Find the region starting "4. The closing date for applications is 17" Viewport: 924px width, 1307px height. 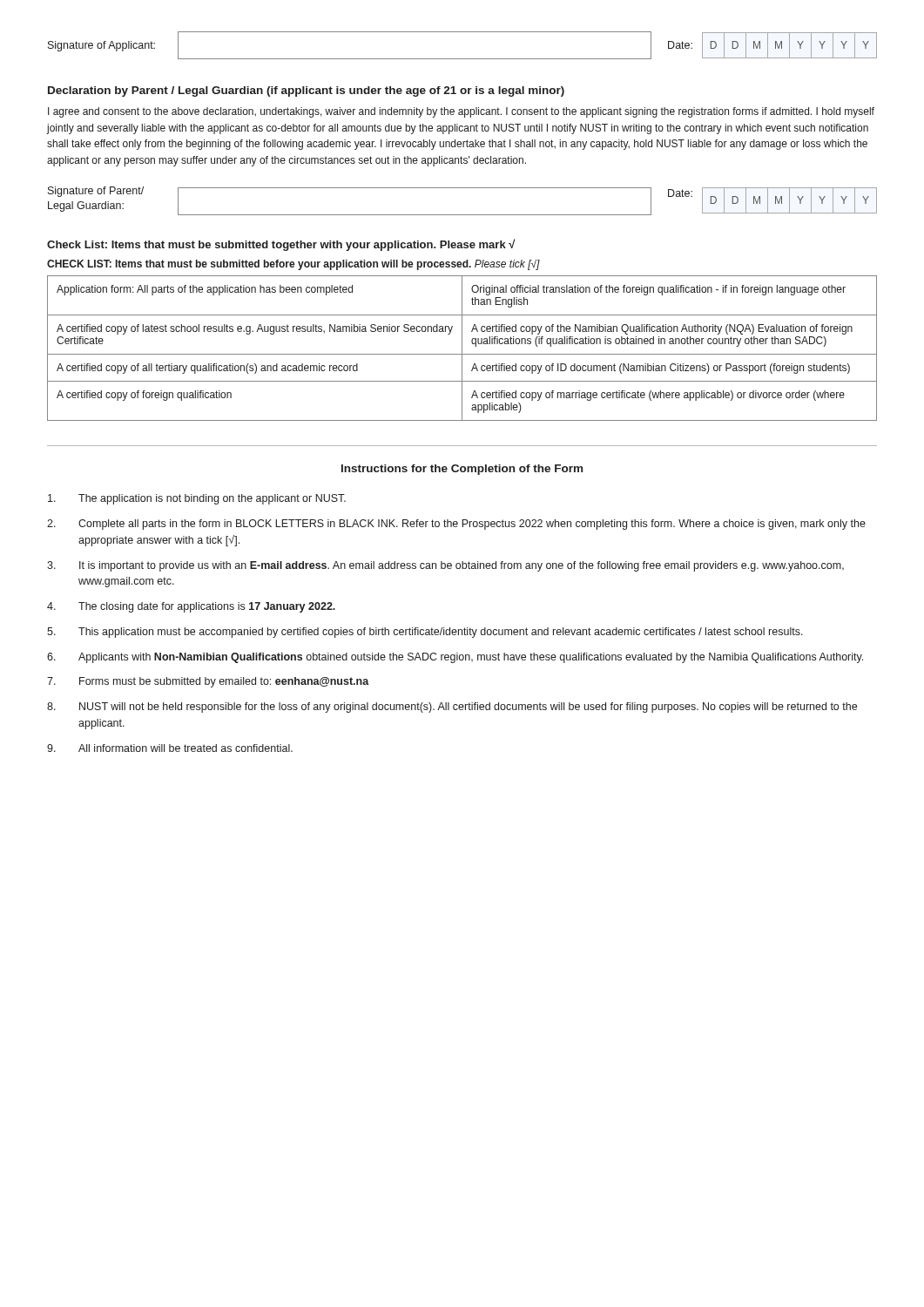click(x=191, y=607)
